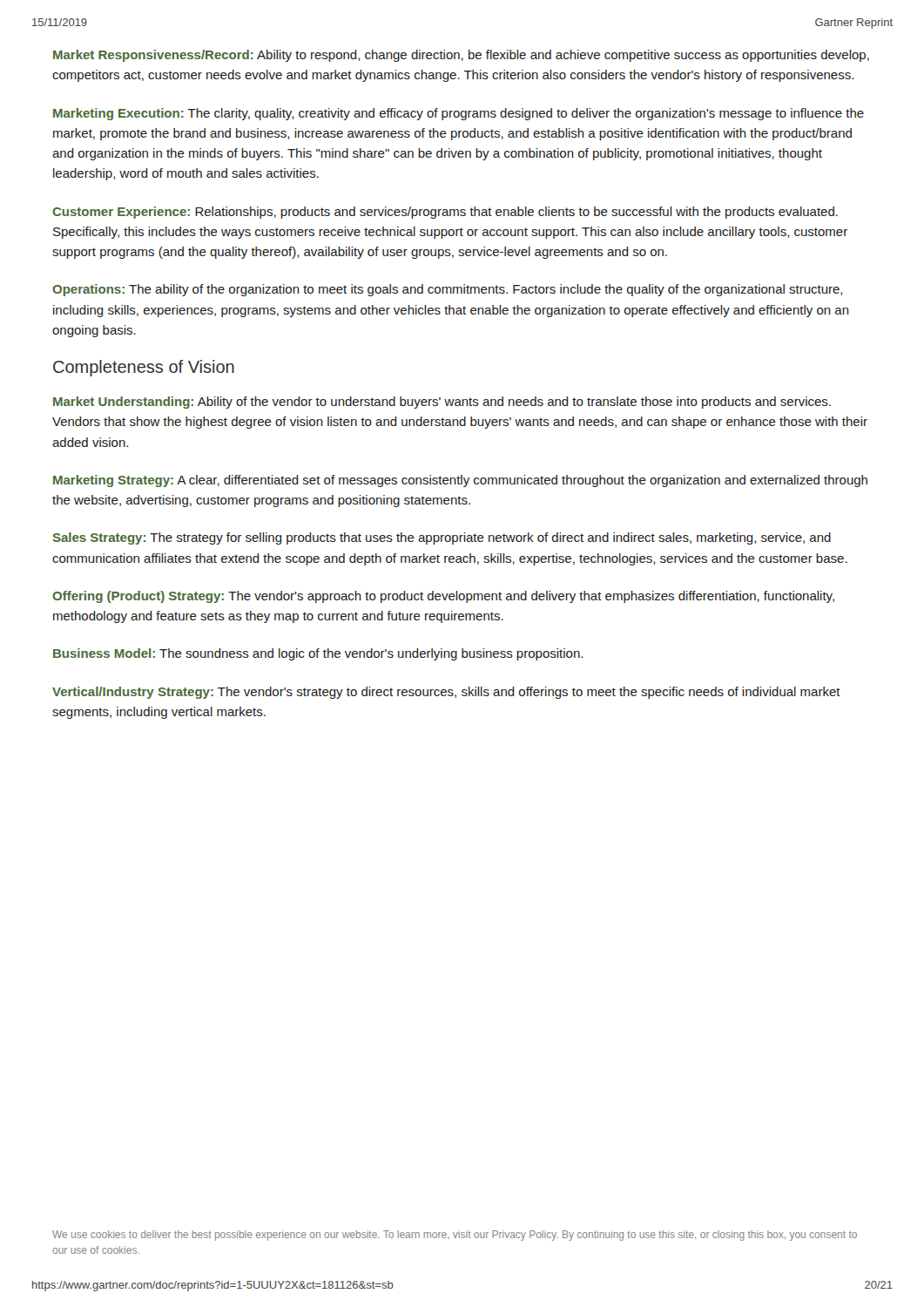The image size is (924, 1307).
Task: Locate the block of text that opens with "Customer Experience: Relationships, products"
Action: 450,231
